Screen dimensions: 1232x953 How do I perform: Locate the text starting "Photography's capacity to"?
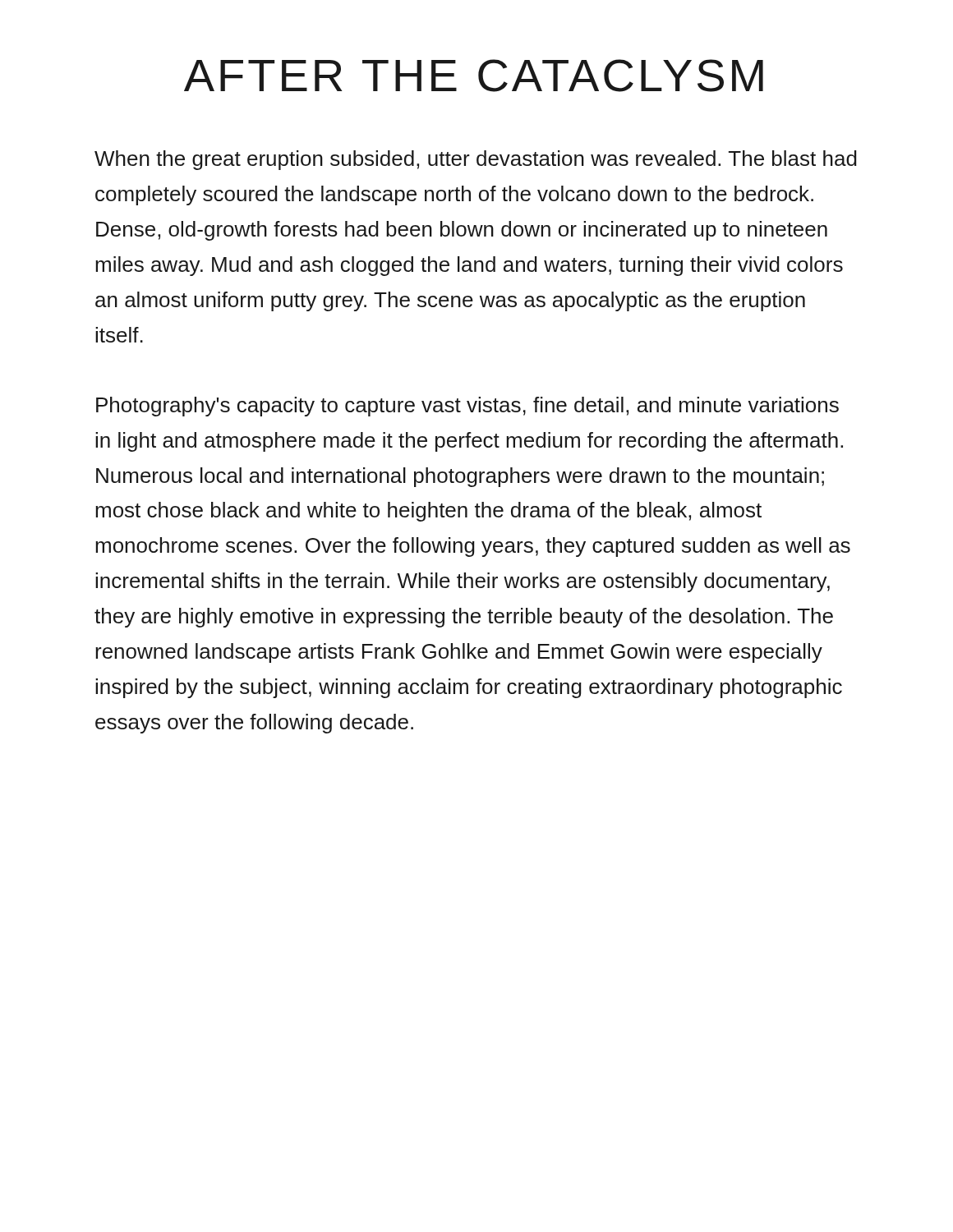tap(473, 563)
